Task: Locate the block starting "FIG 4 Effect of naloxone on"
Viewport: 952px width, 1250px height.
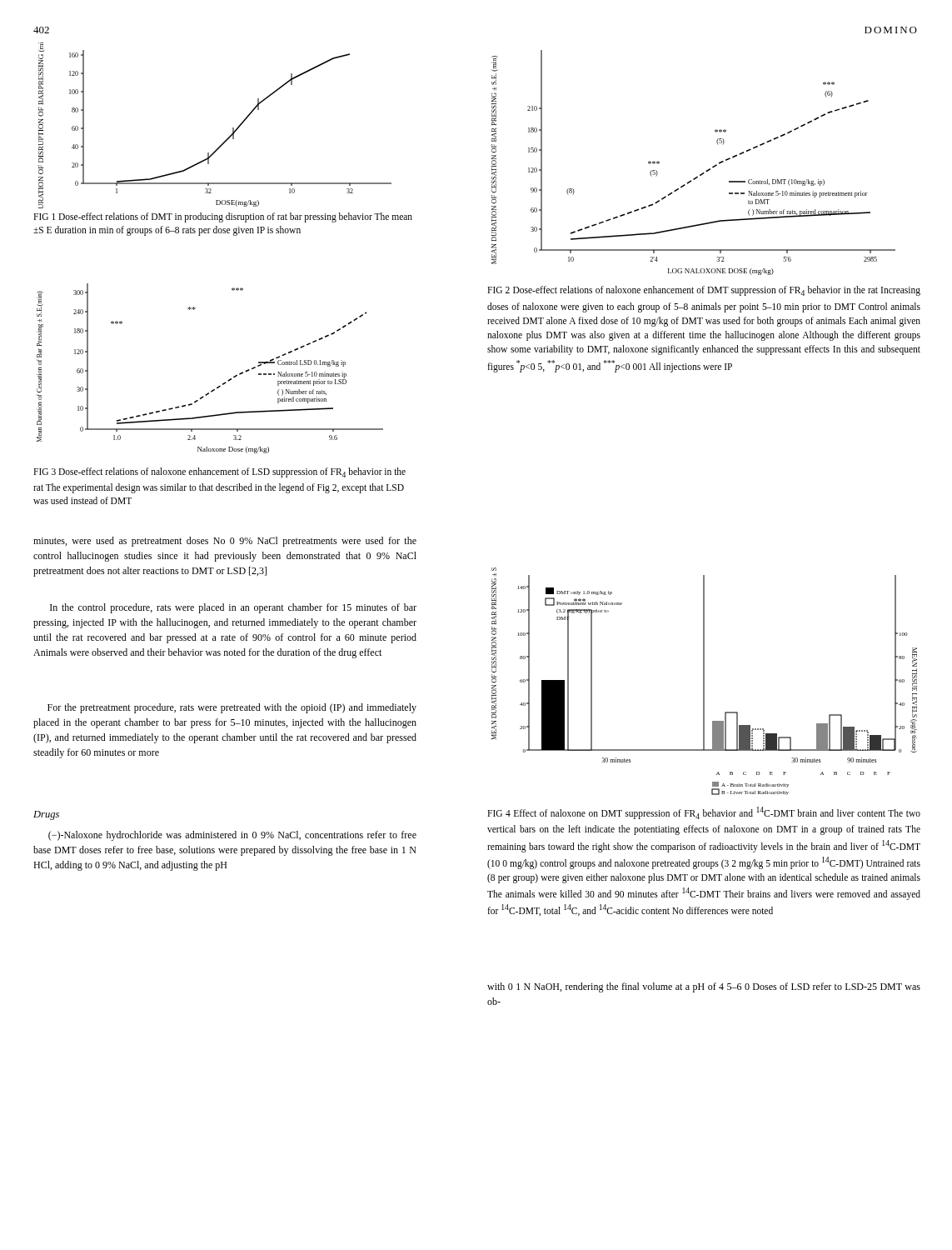Action: pos(704,860)
